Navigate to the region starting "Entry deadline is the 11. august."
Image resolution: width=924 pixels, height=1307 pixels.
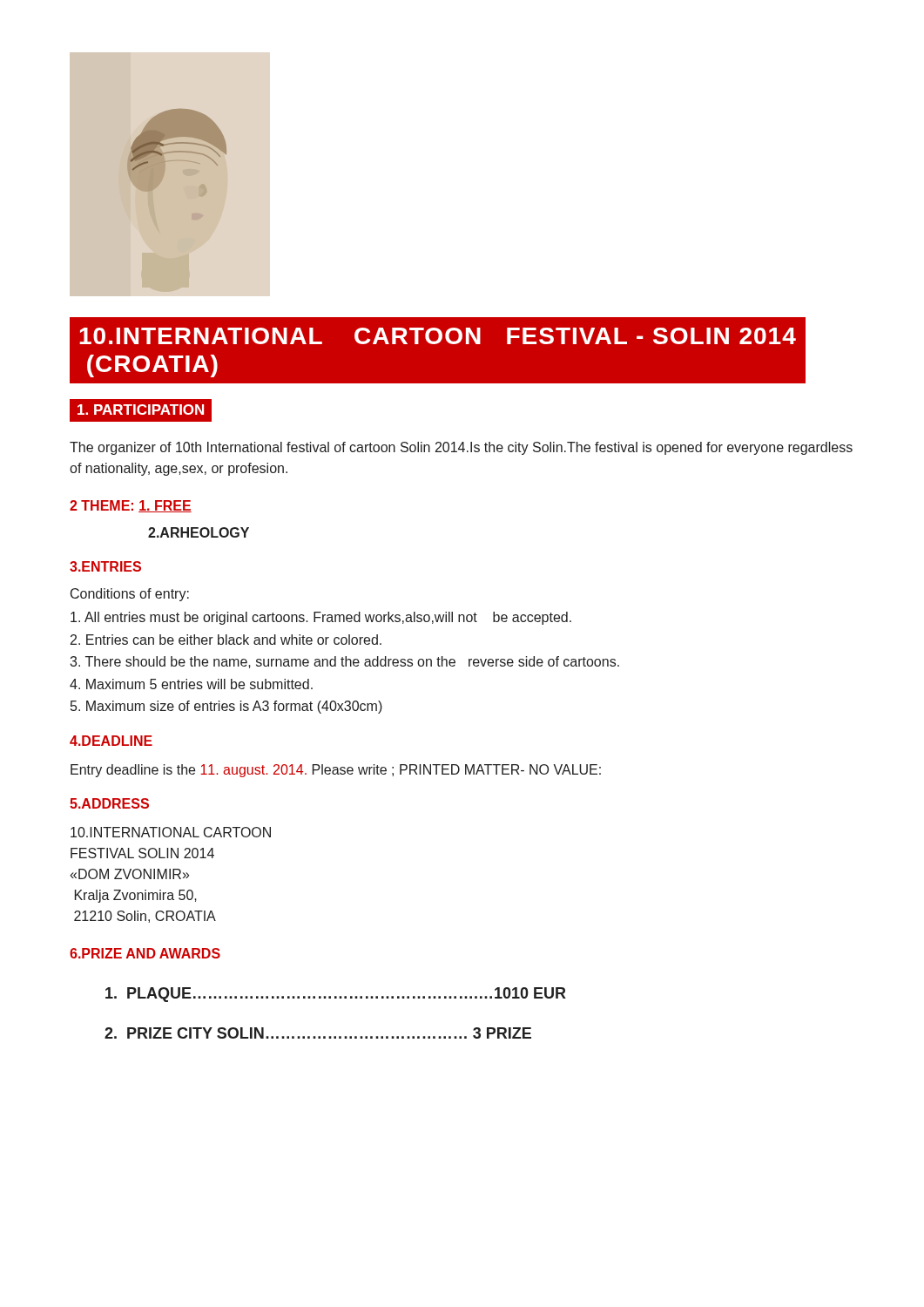336,770
